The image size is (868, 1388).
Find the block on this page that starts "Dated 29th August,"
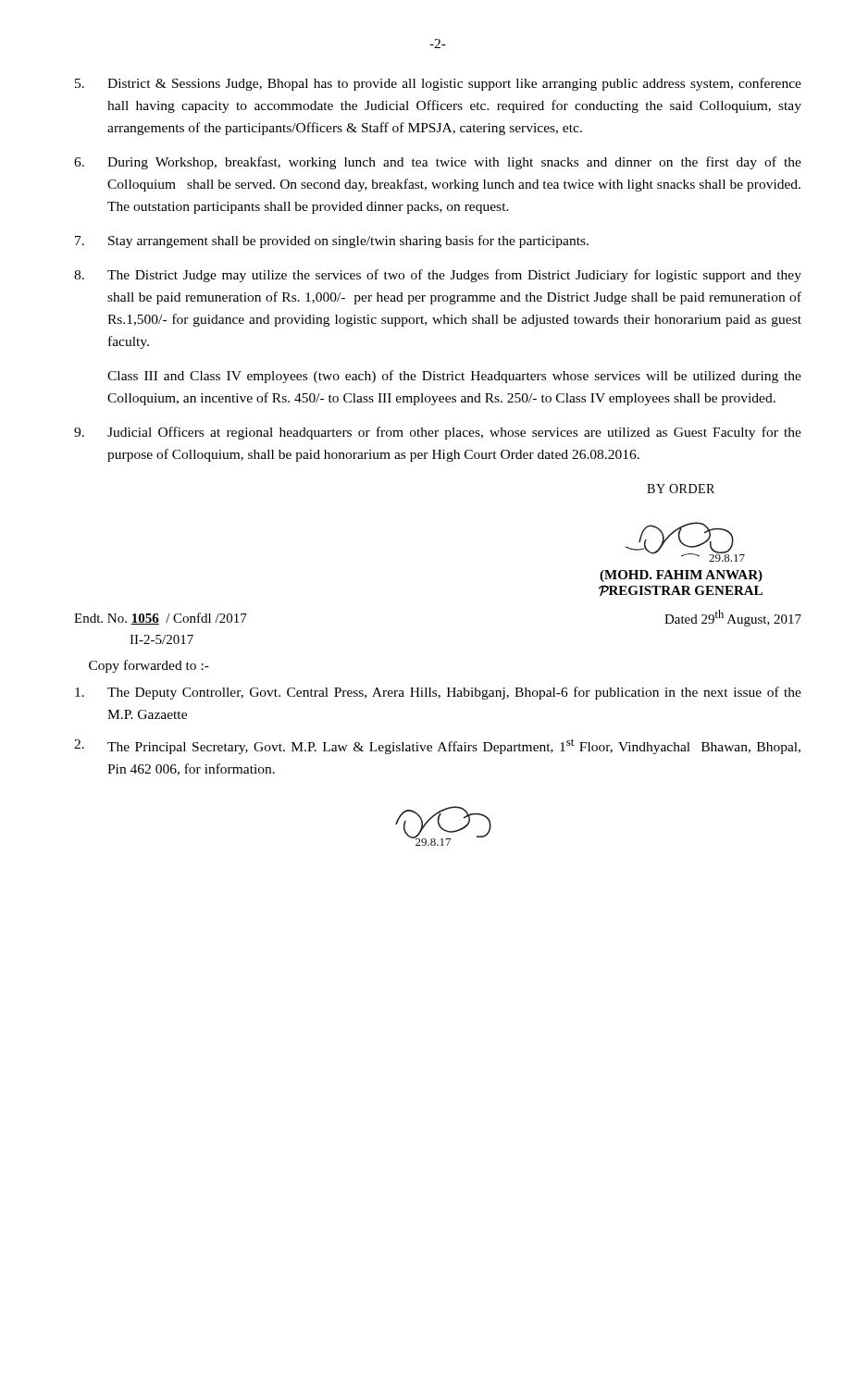[733, 617]
